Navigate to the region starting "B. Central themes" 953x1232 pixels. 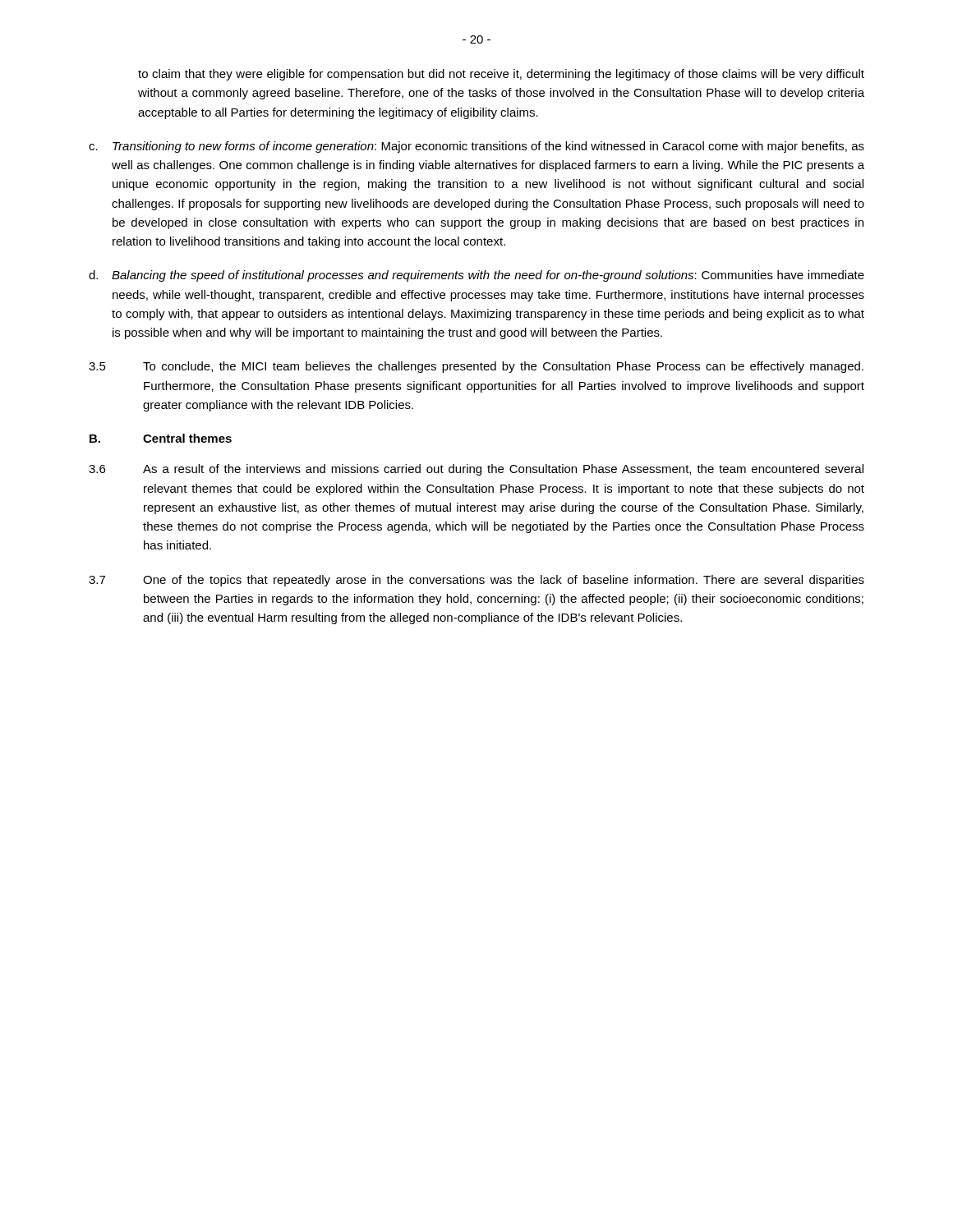[160, 438]
